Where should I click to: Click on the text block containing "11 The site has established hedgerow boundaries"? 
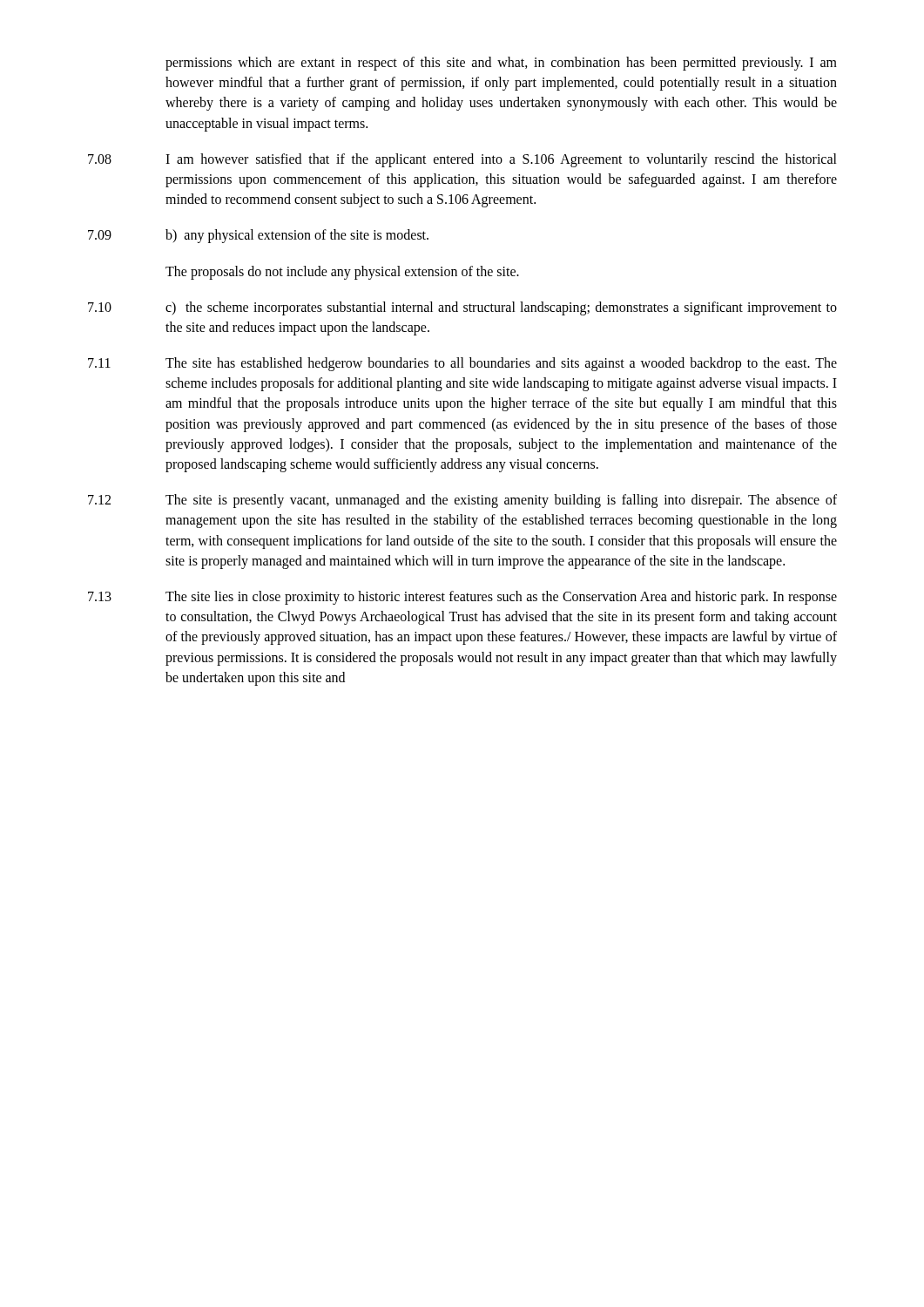462,414
